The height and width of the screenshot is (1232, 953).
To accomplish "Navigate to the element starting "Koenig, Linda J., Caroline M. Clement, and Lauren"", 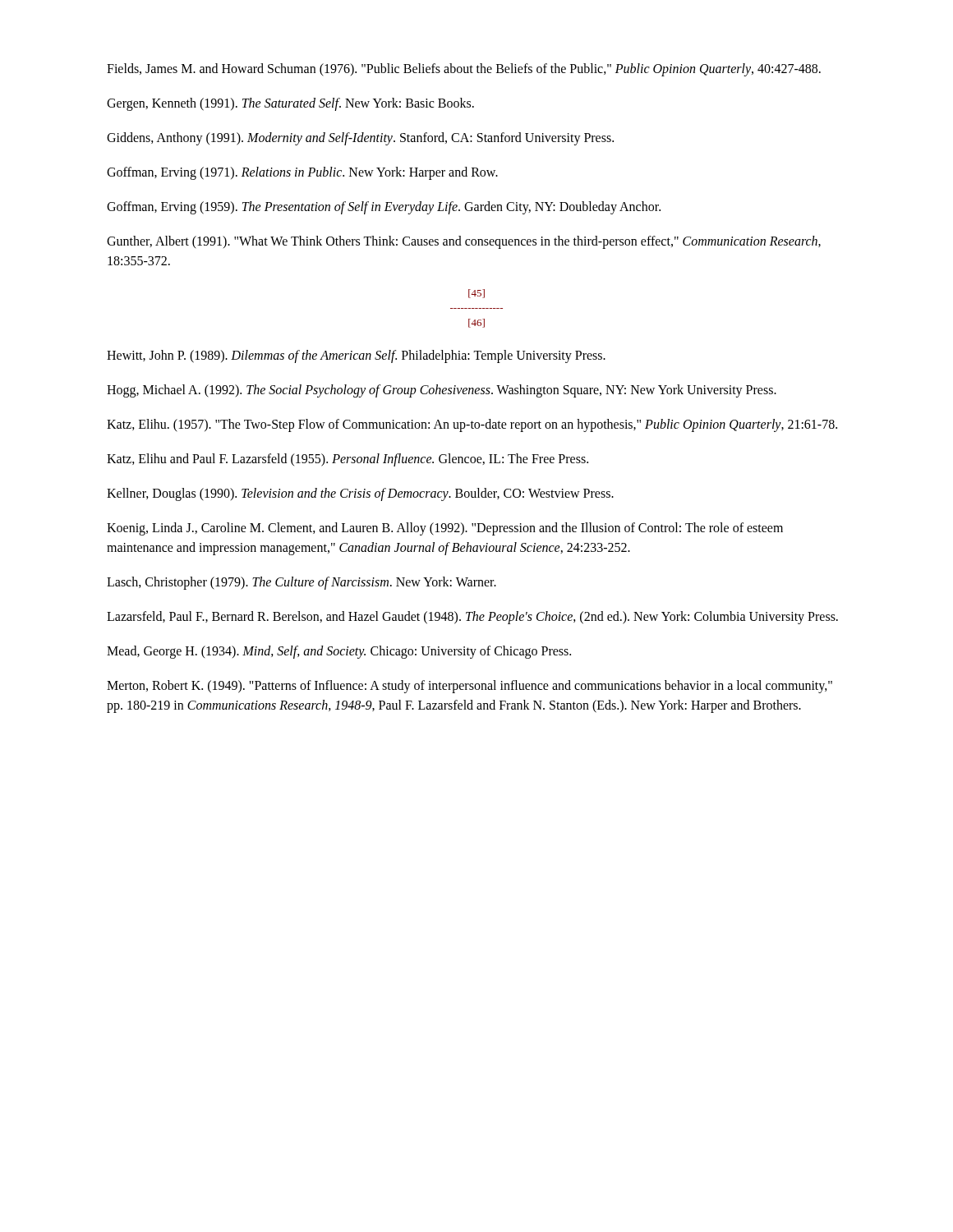I will (x=445, y=537).
